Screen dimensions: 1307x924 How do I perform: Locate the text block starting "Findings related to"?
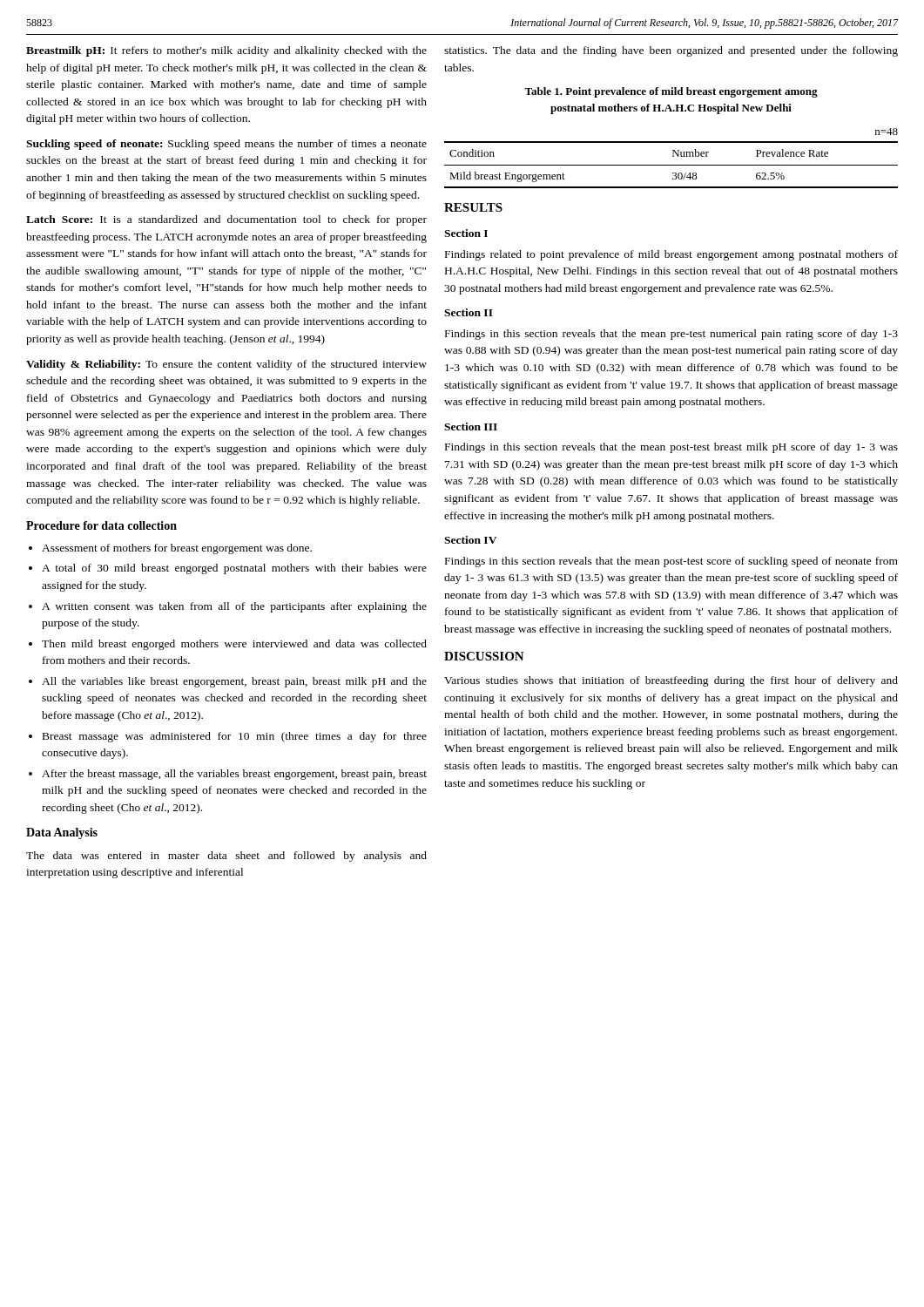671,271
